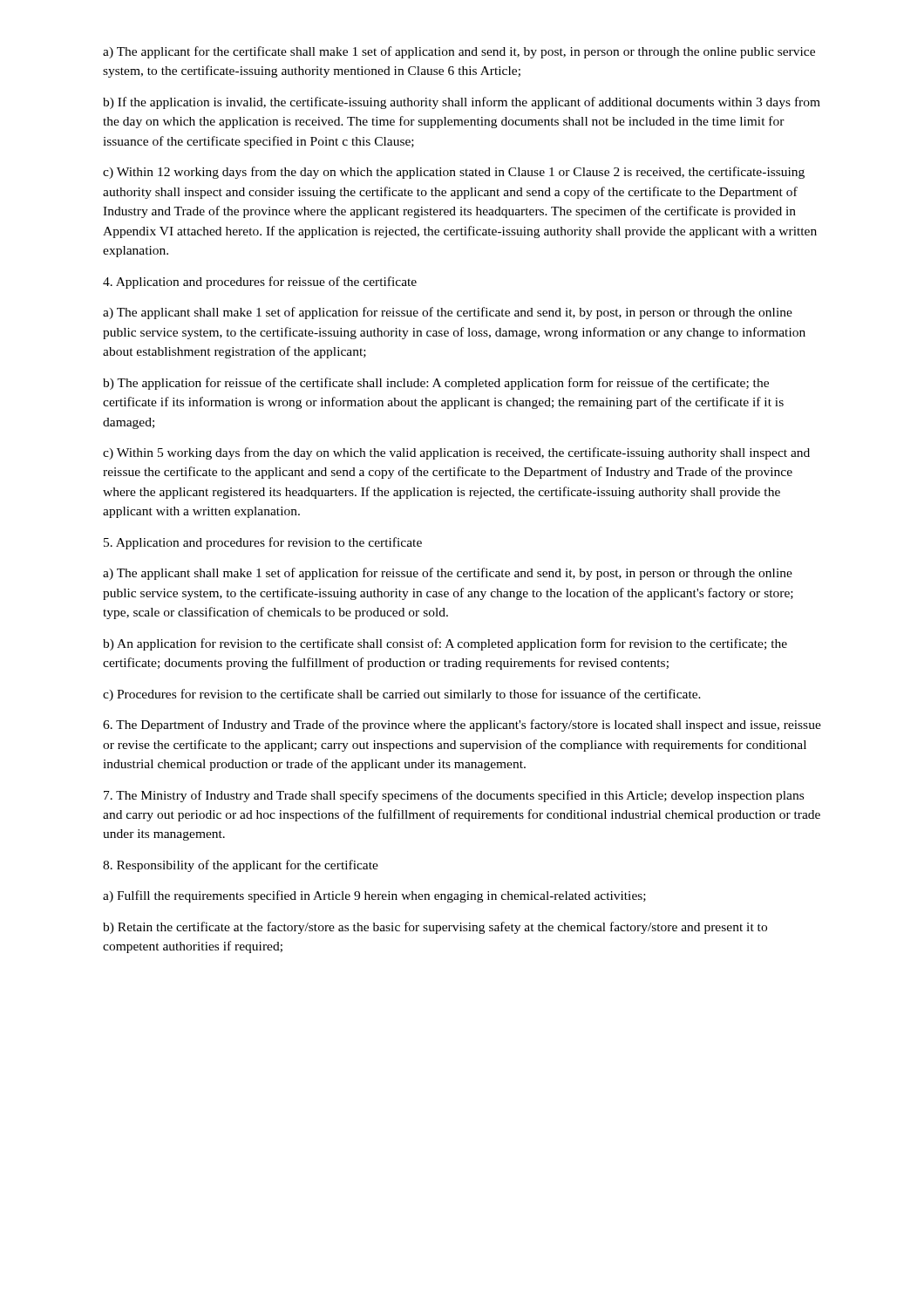Screen dimensions: 1308x924
Task: Select the text block with the text "Application and procedures for reissue"
Action: (x=260, y=281)
